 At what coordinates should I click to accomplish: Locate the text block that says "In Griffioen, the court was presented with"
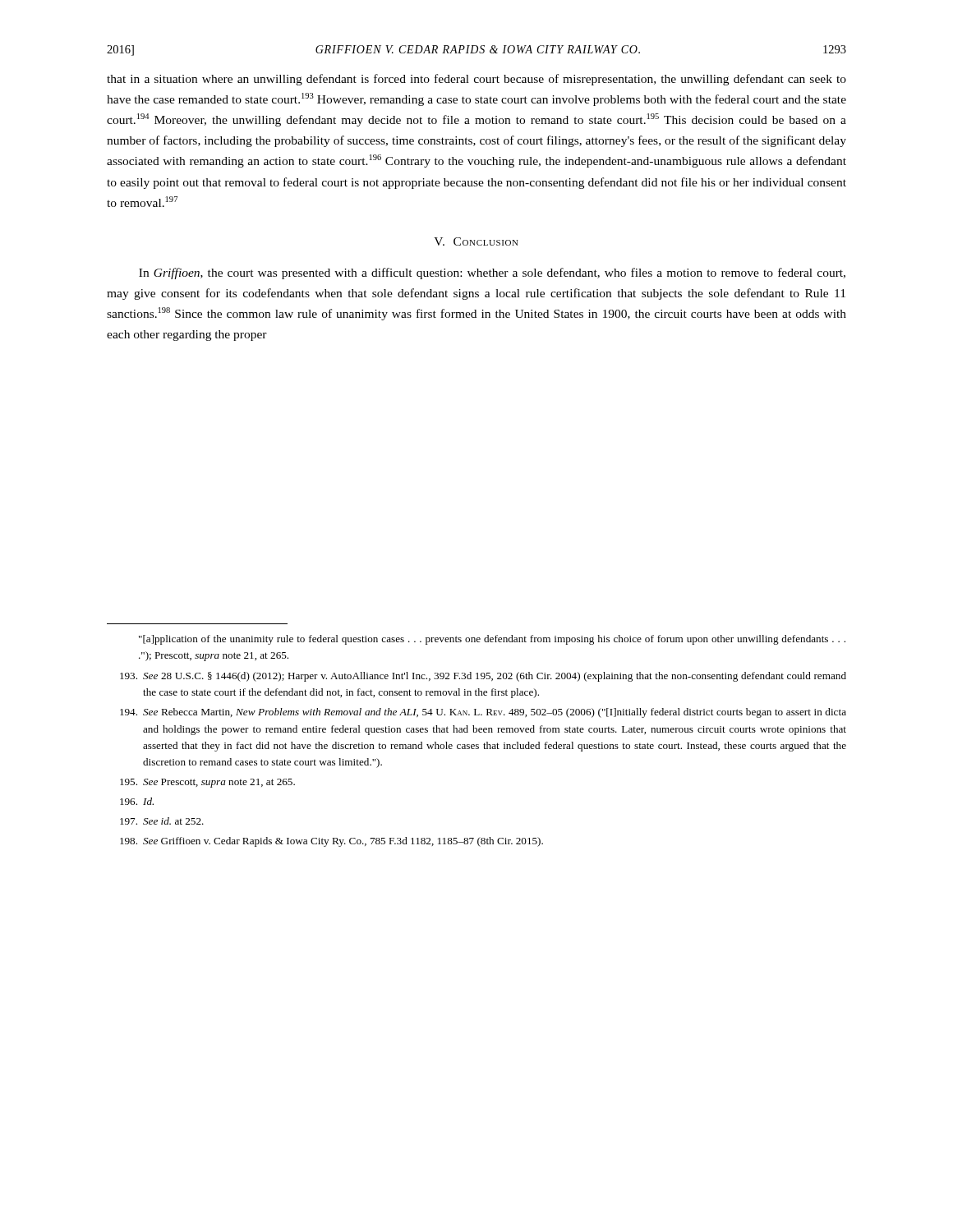[x=476, y=303]
